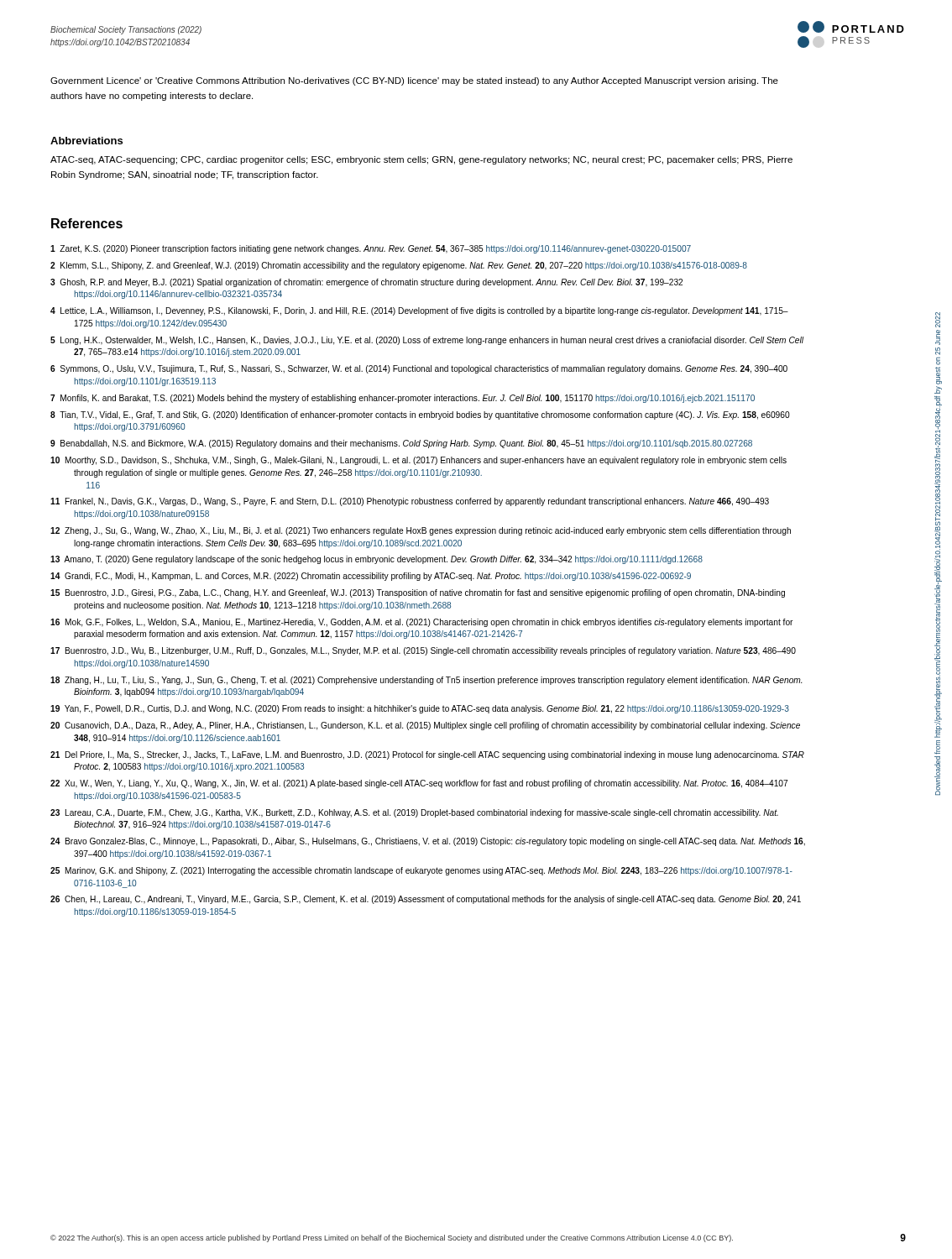Navigate to the block starting "3 Ghosh, R.P. and Meyer, B.J."
The height and width of the screenshot is (1259, 952).
(367, 288)
